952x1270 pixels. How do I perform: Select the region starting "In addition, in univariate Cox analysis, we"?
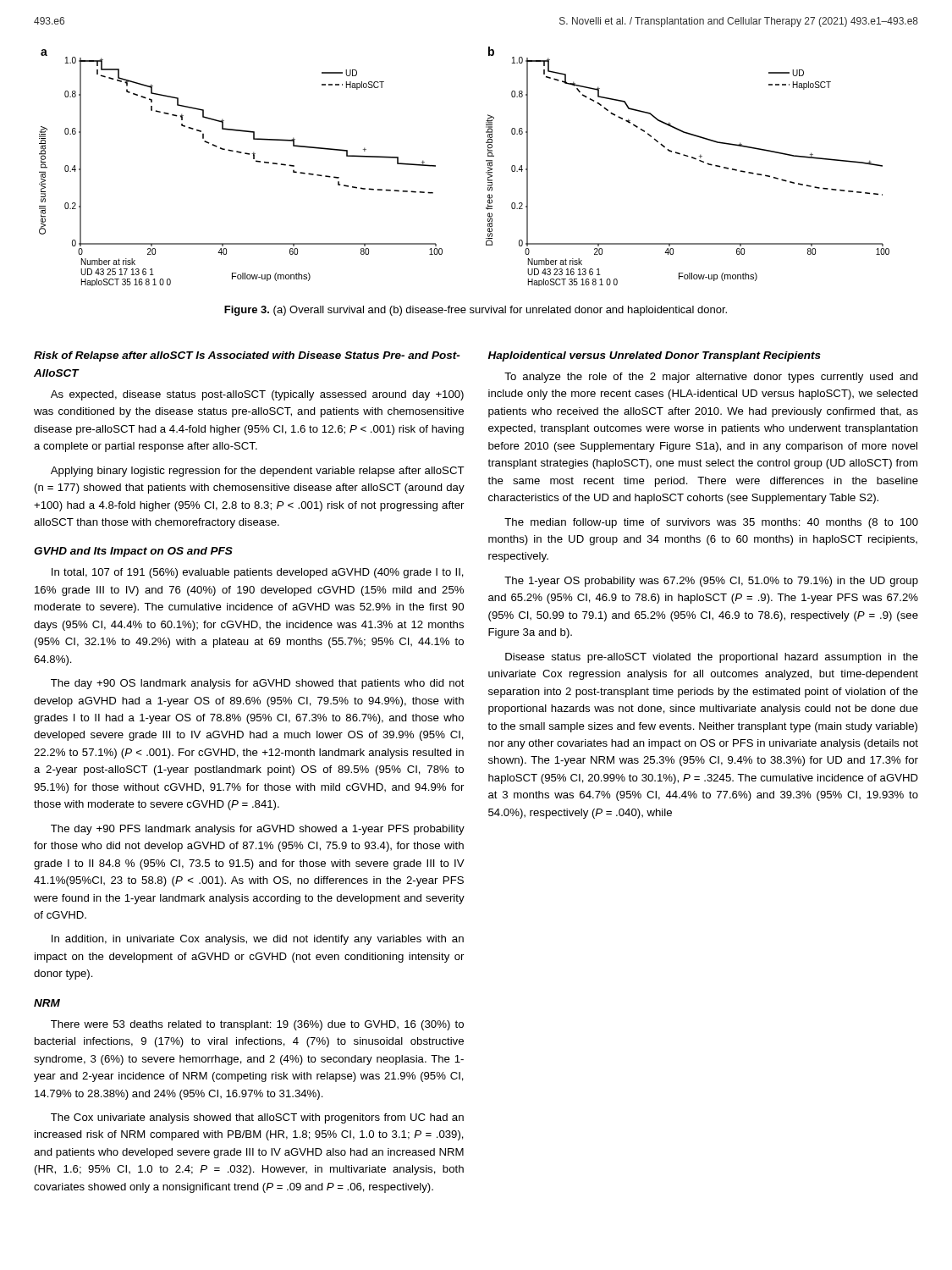(249, 957)
